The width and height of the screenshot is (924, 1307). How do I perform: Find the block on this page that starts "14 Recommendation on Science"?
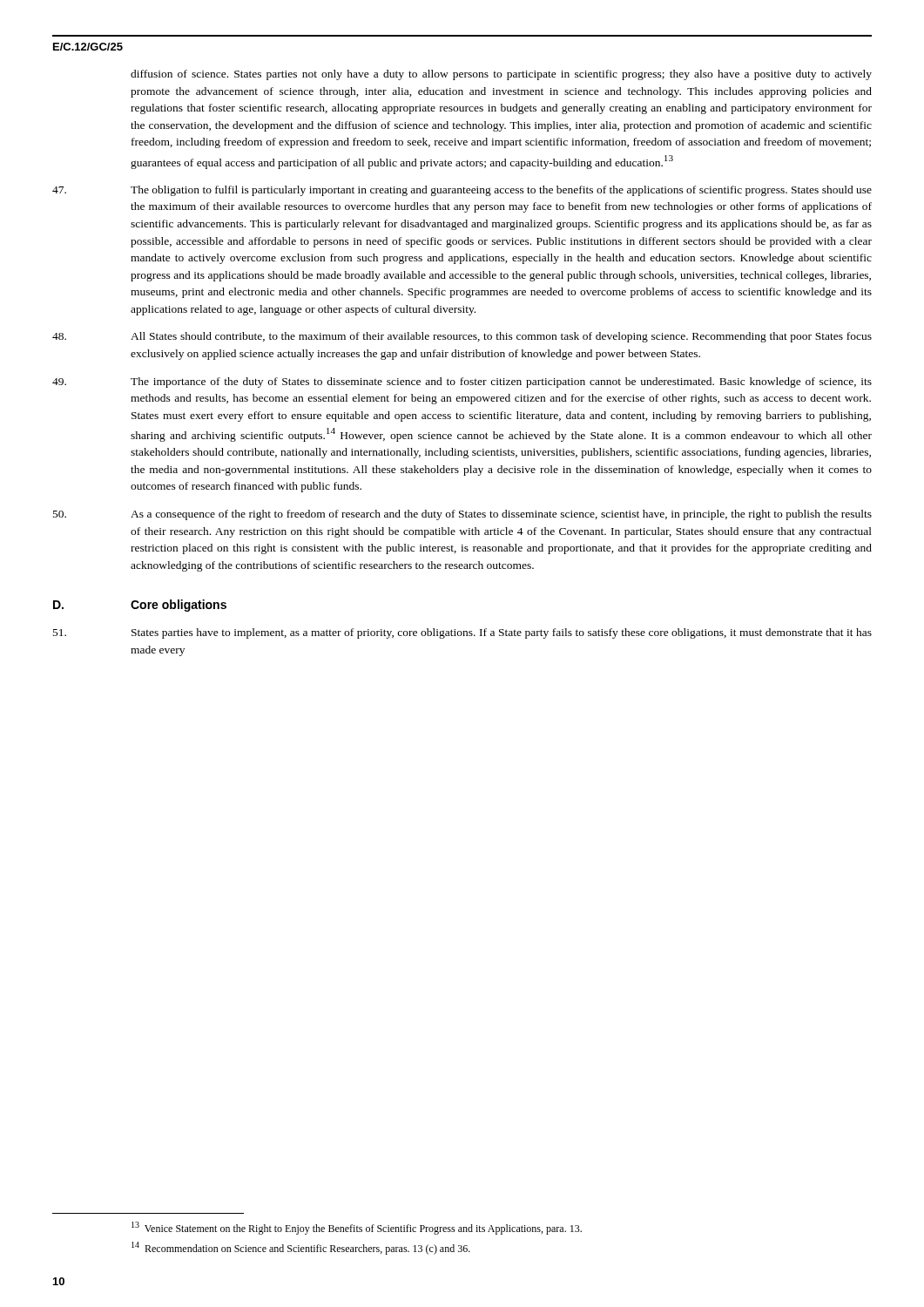click(x=301, y=1247)
